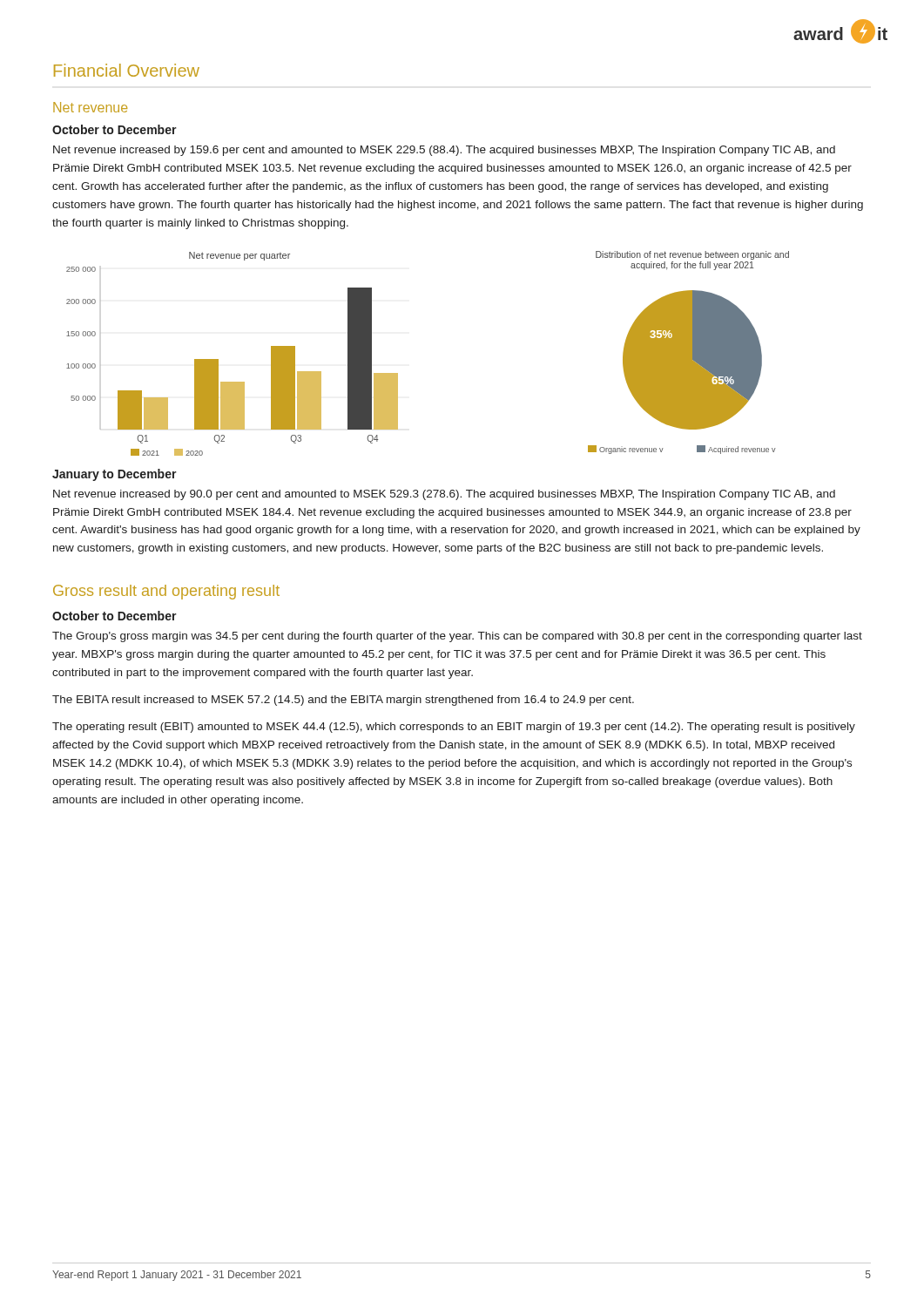This screenshot has width=924, height=1307.
Task: Click on the grouped bar chart
Action: (250, 352)
